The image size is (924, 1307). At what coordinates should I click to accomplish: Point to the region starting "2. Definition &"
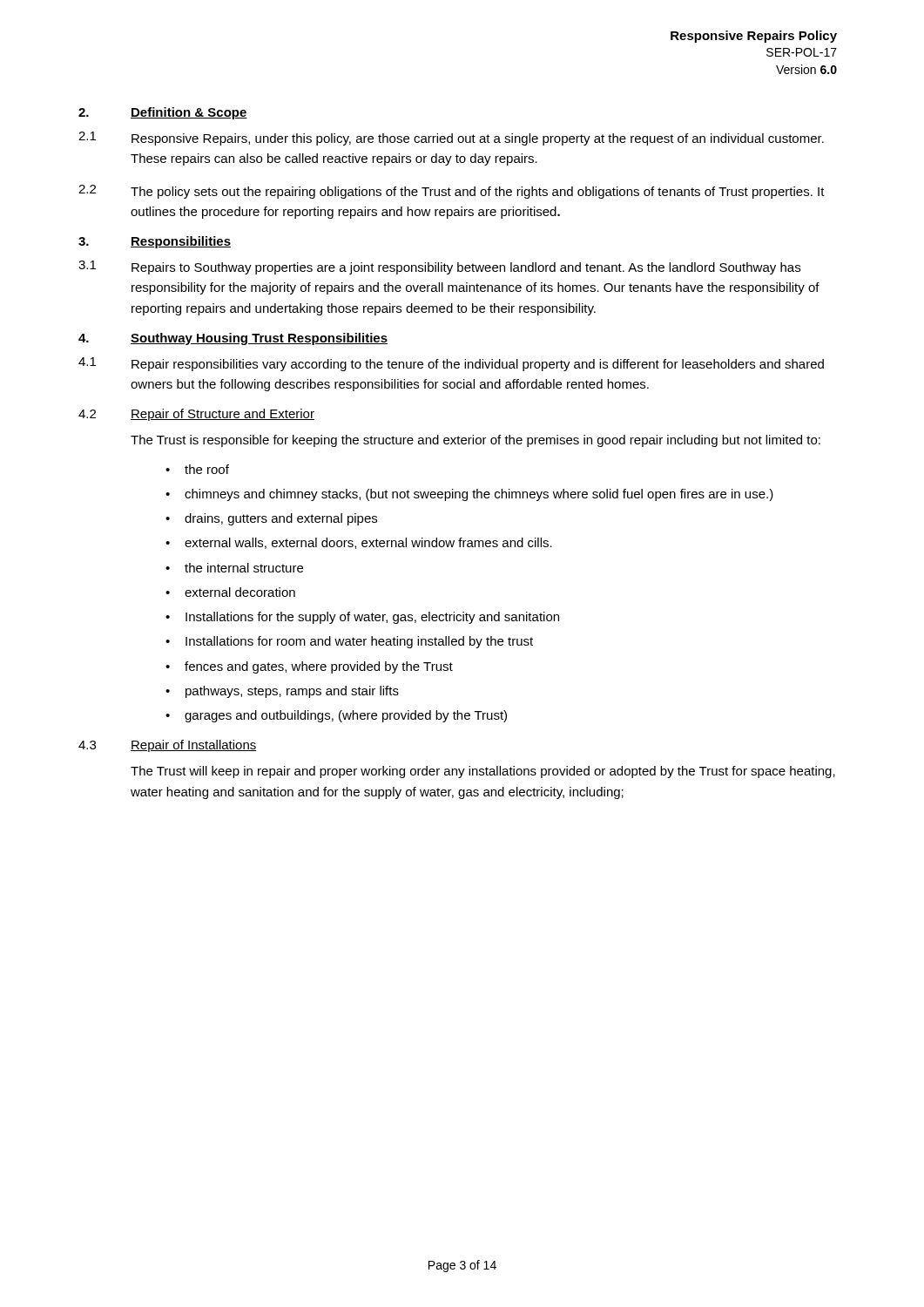point(163,112)
